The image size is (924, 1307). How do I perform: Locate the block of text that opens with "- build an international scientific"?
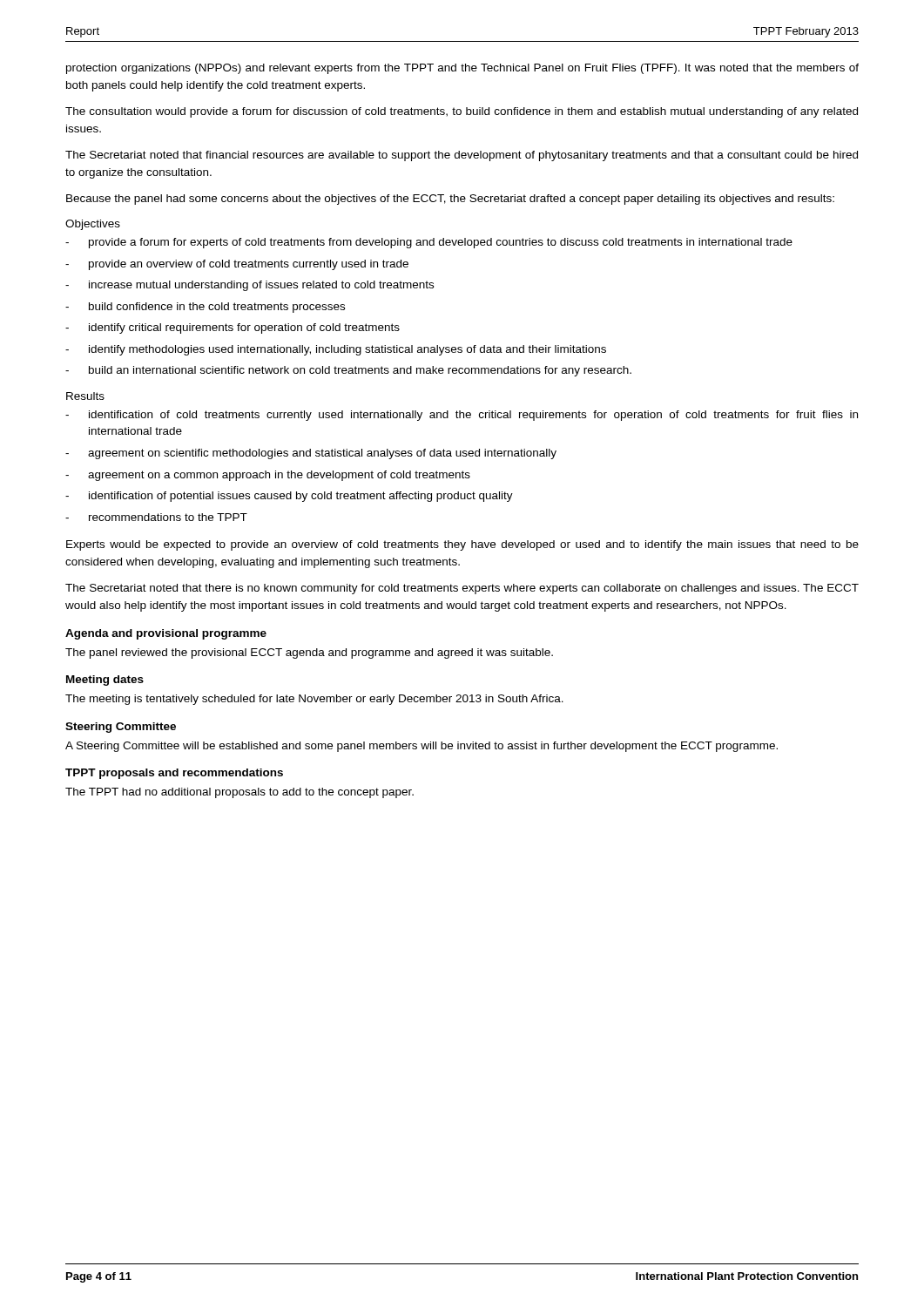(x=462, y=370)
